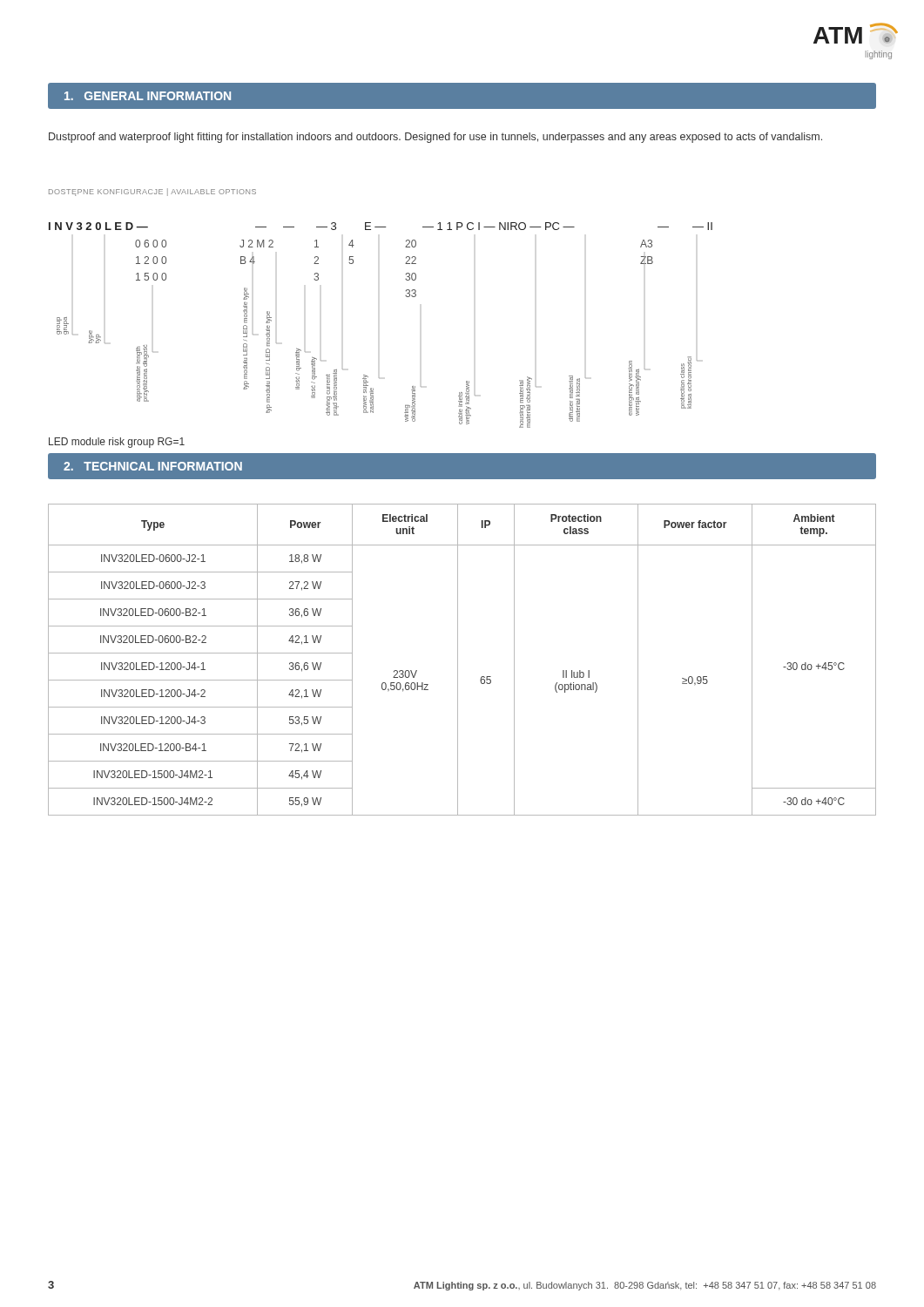Select the infographic

[462, 317]
